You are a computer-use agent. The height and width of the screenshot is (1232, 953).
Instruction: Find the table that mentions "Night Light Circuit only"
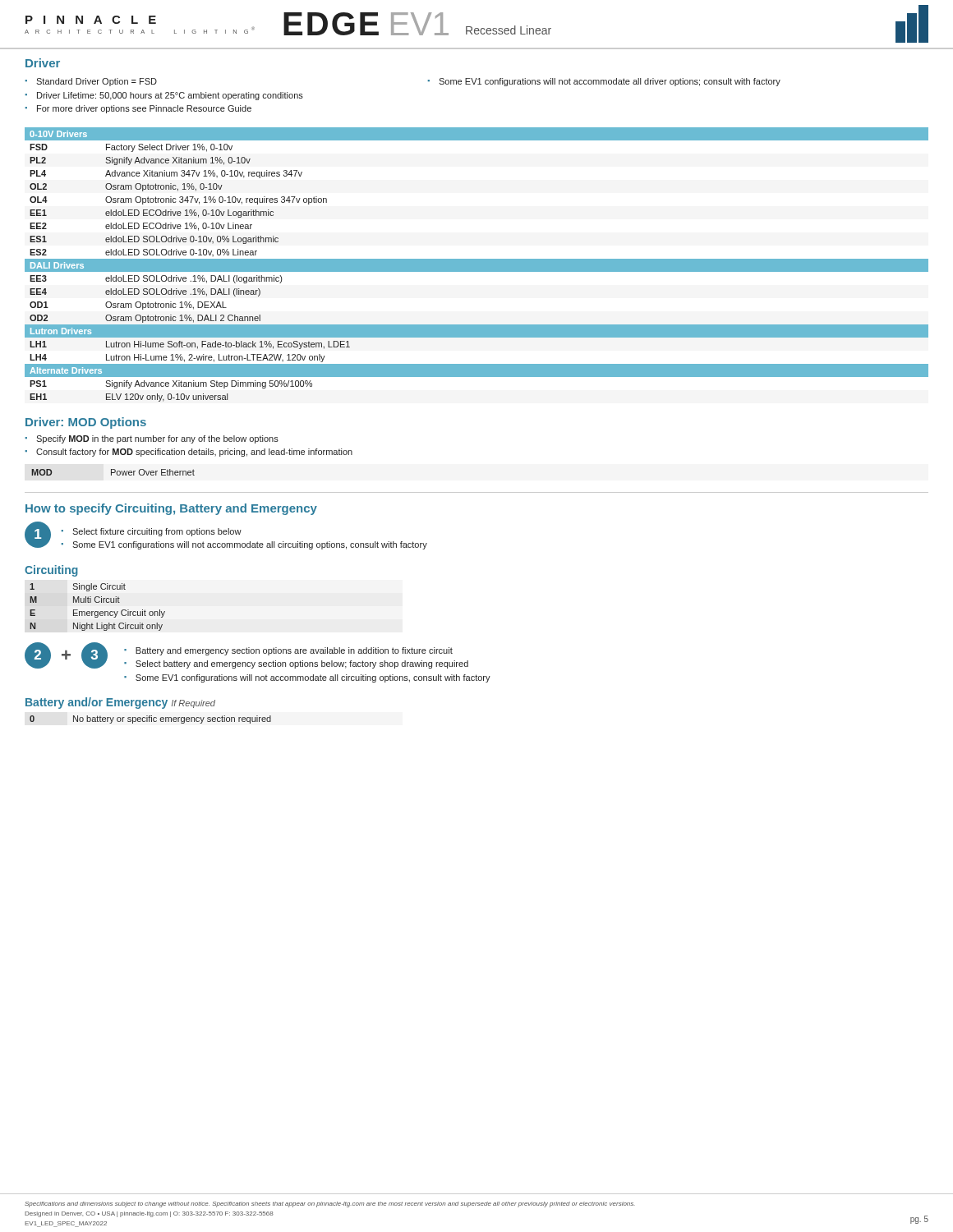476,606
